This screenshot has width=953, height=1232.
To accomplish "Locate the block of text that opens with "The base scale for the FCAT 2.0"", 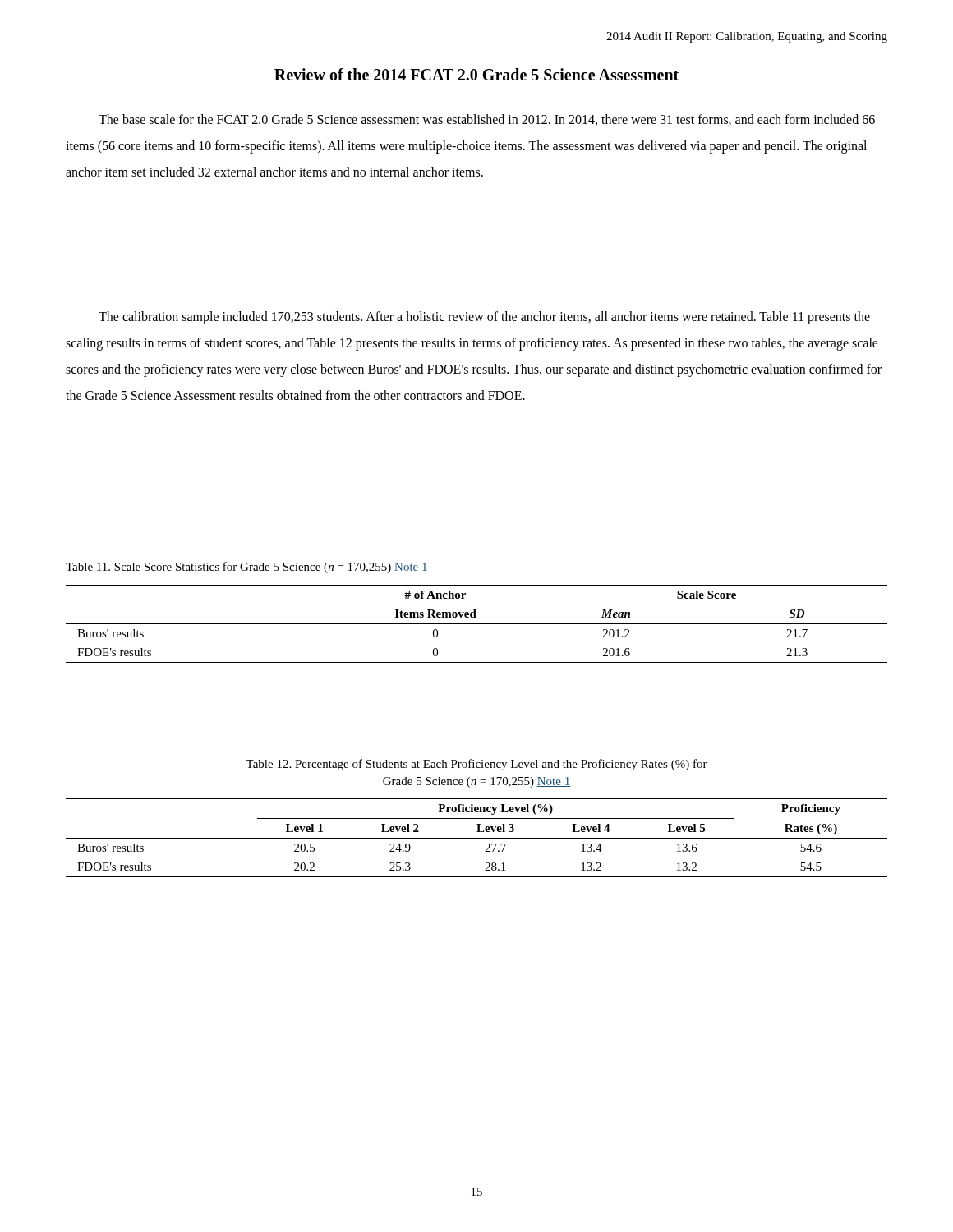I will coord(476,146).
